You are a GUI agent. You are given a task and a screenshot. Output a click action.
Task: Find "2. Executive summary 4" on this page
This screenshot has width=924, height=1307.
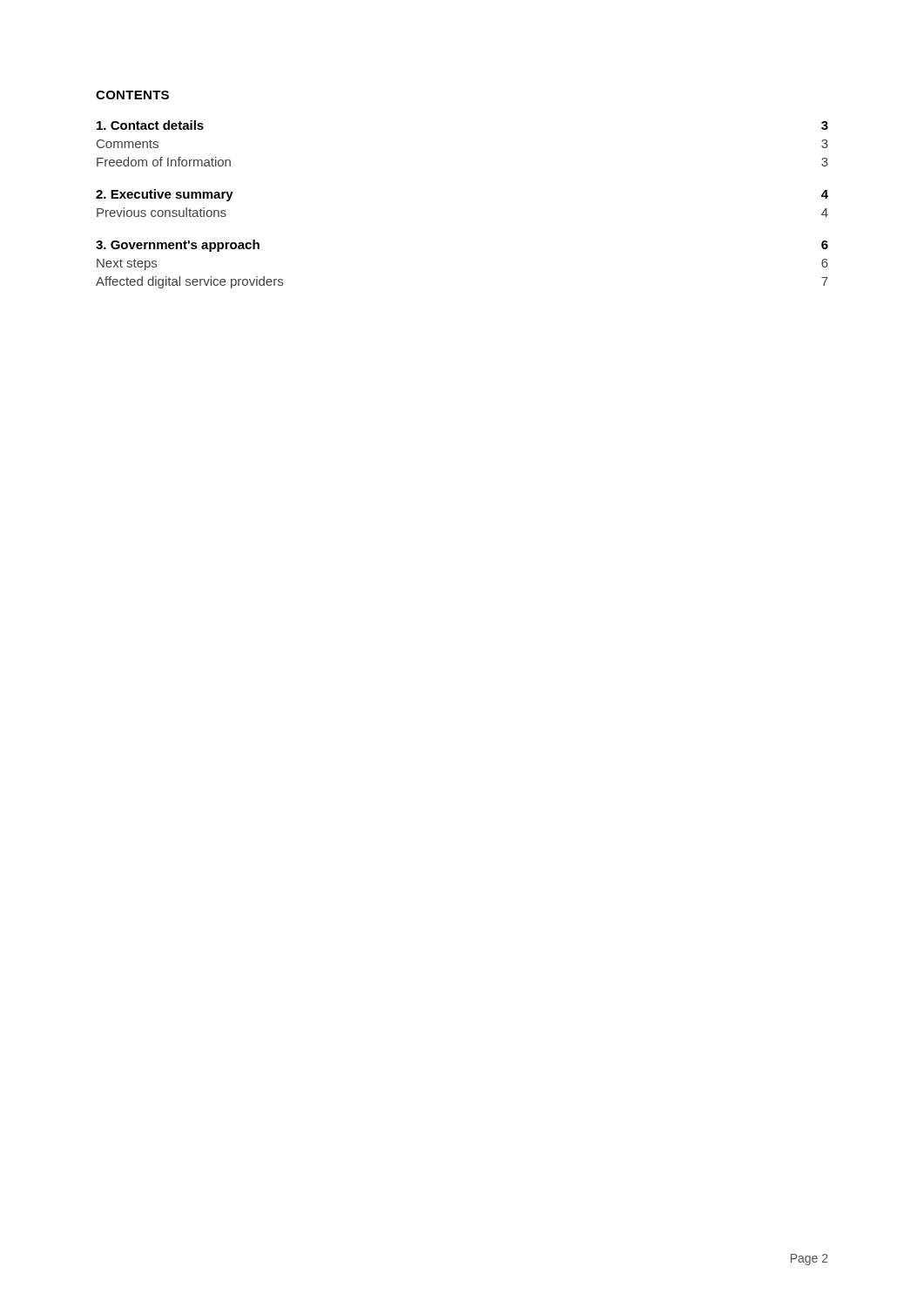168,195
